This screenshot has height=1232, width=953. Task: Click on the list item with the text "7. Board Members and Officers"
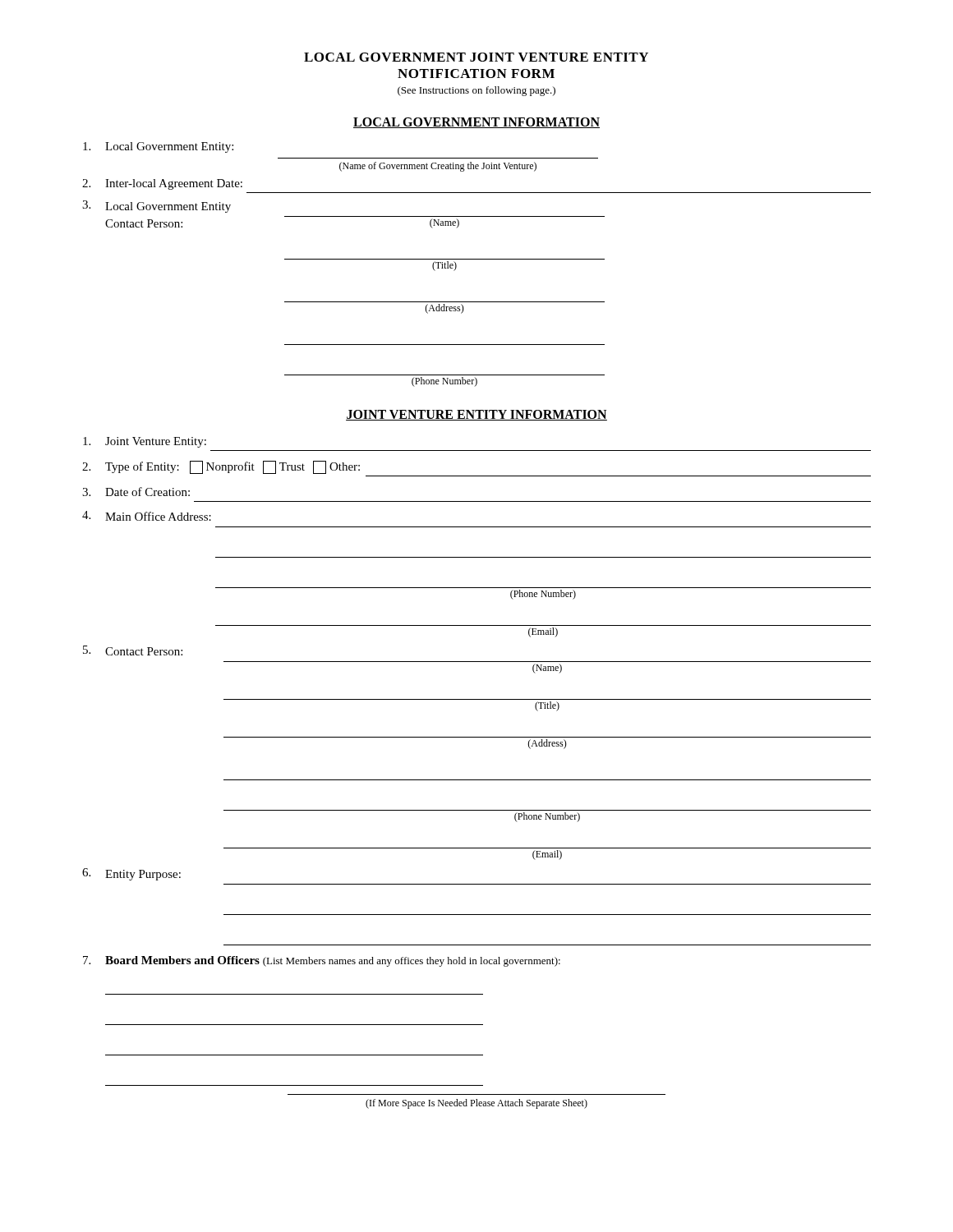[x=476, y=1020]
